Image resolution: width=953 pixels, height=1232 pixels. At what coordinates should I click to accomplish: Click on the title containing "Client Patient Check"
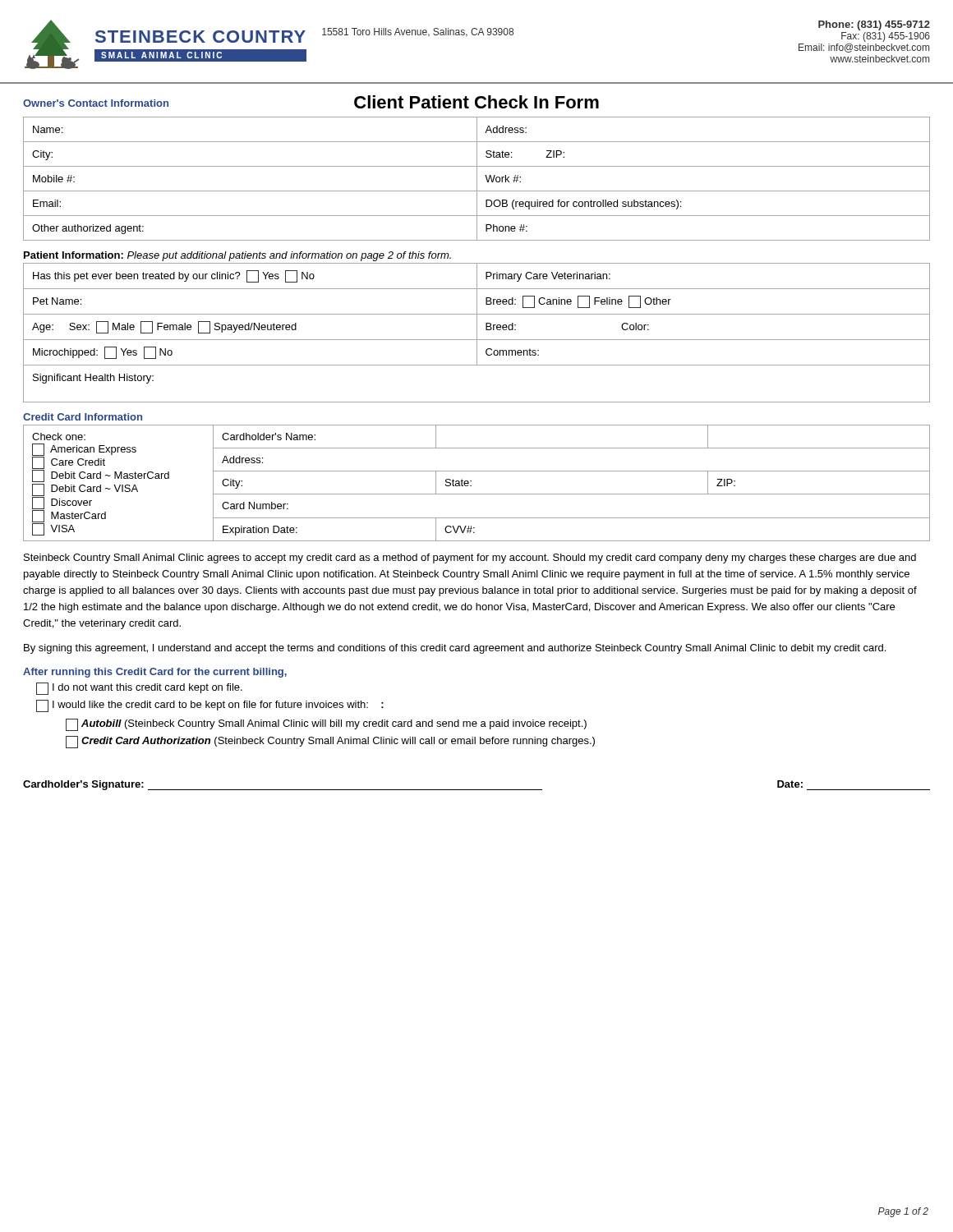click(476, 102)
